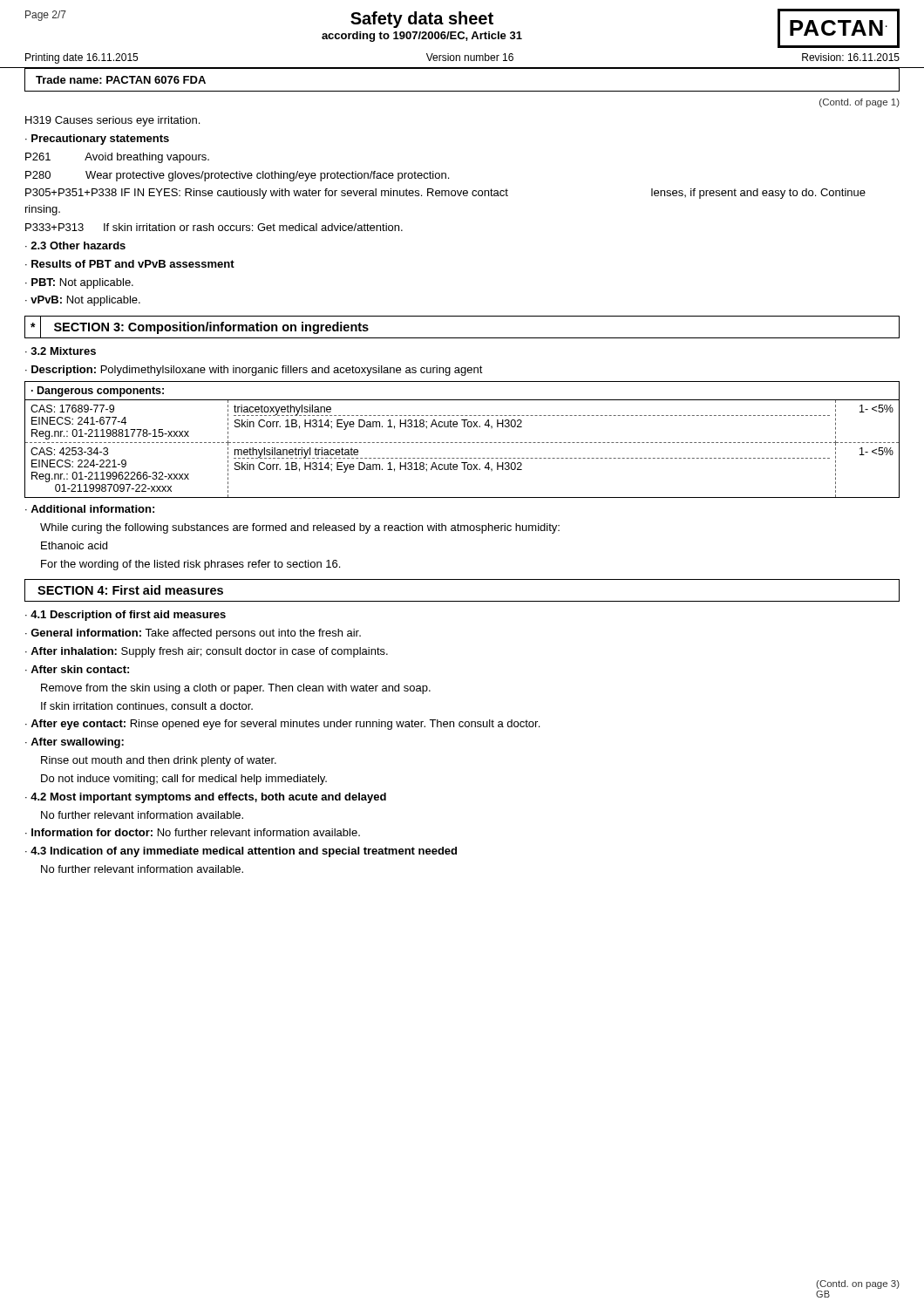The image size is (924, 1308).
Task: Click on the region starting "· PBT: Not applicable."
Action: point(79,282)
